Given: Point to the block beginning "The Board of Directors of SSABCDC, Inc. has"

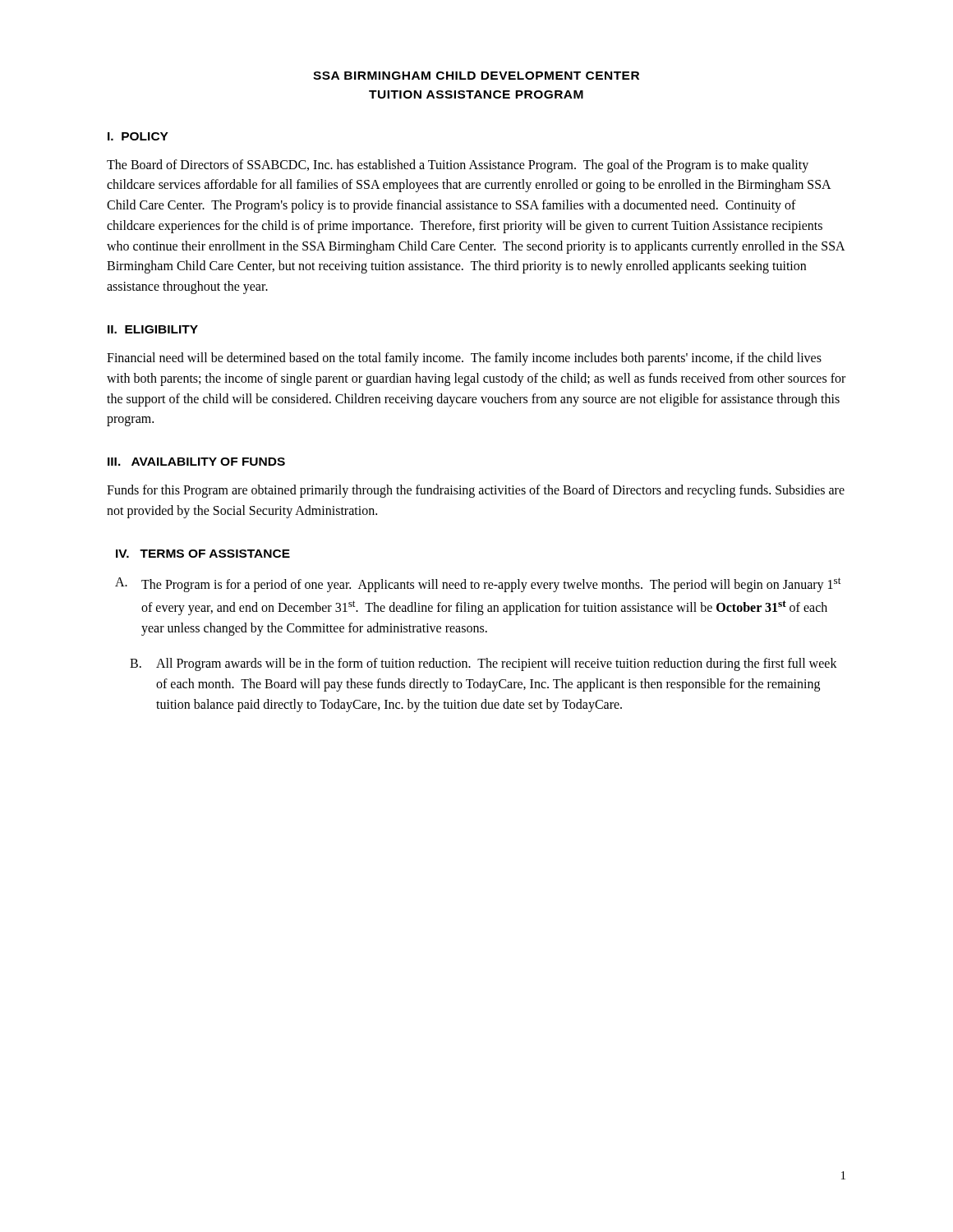Looking at the screenshot, I should coord(476,225).
